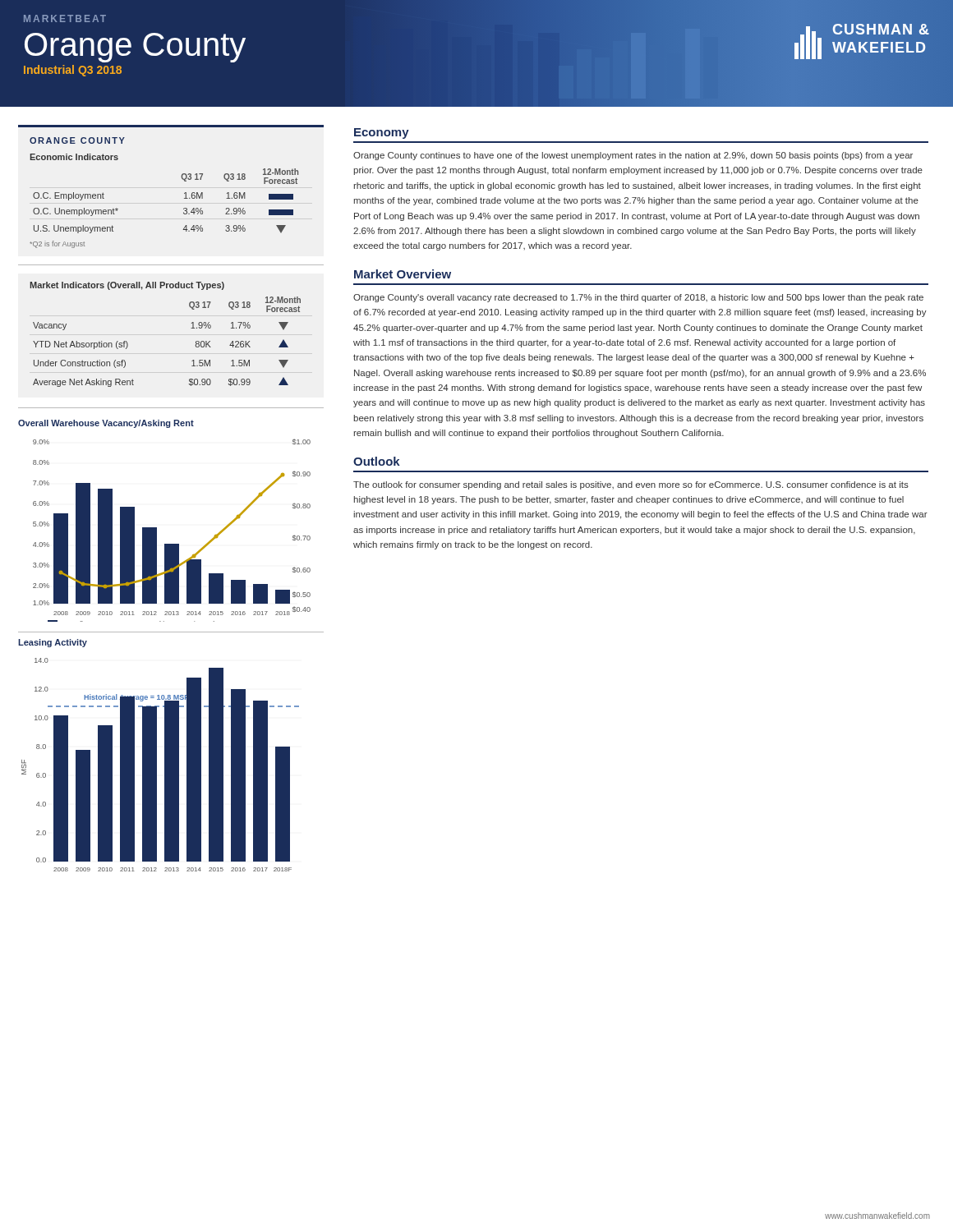Locate the line chart

tap(171, 529)
